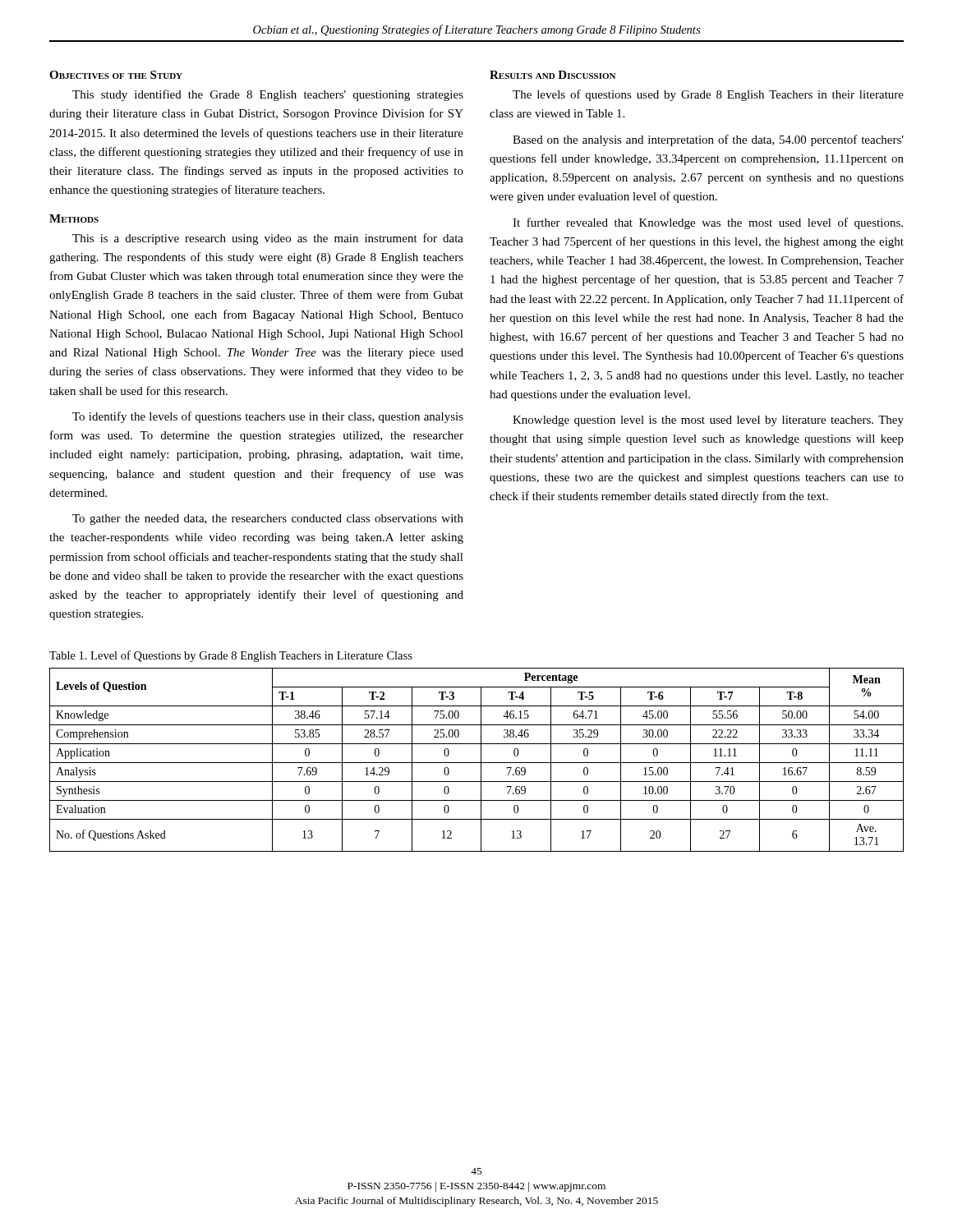Click on the text block starting "Knowledge question level is the most"
The width and height of the screenshot is (953, 1232).
pyautogui.click(x=697, y=458)
